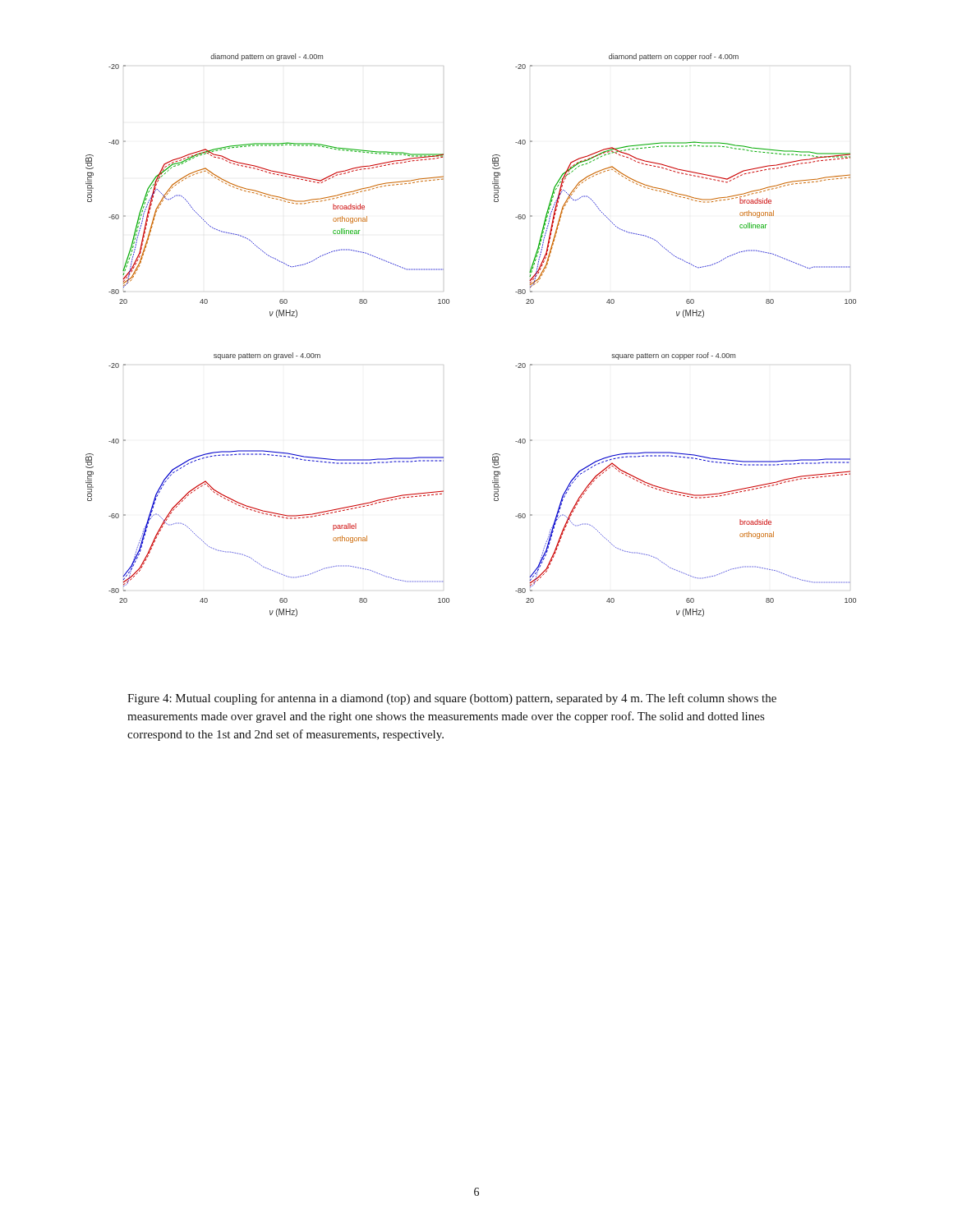Click on the caption with the text "Figure 4: Mutual coupling"
Screen dimensions: 1232x953
452,716
